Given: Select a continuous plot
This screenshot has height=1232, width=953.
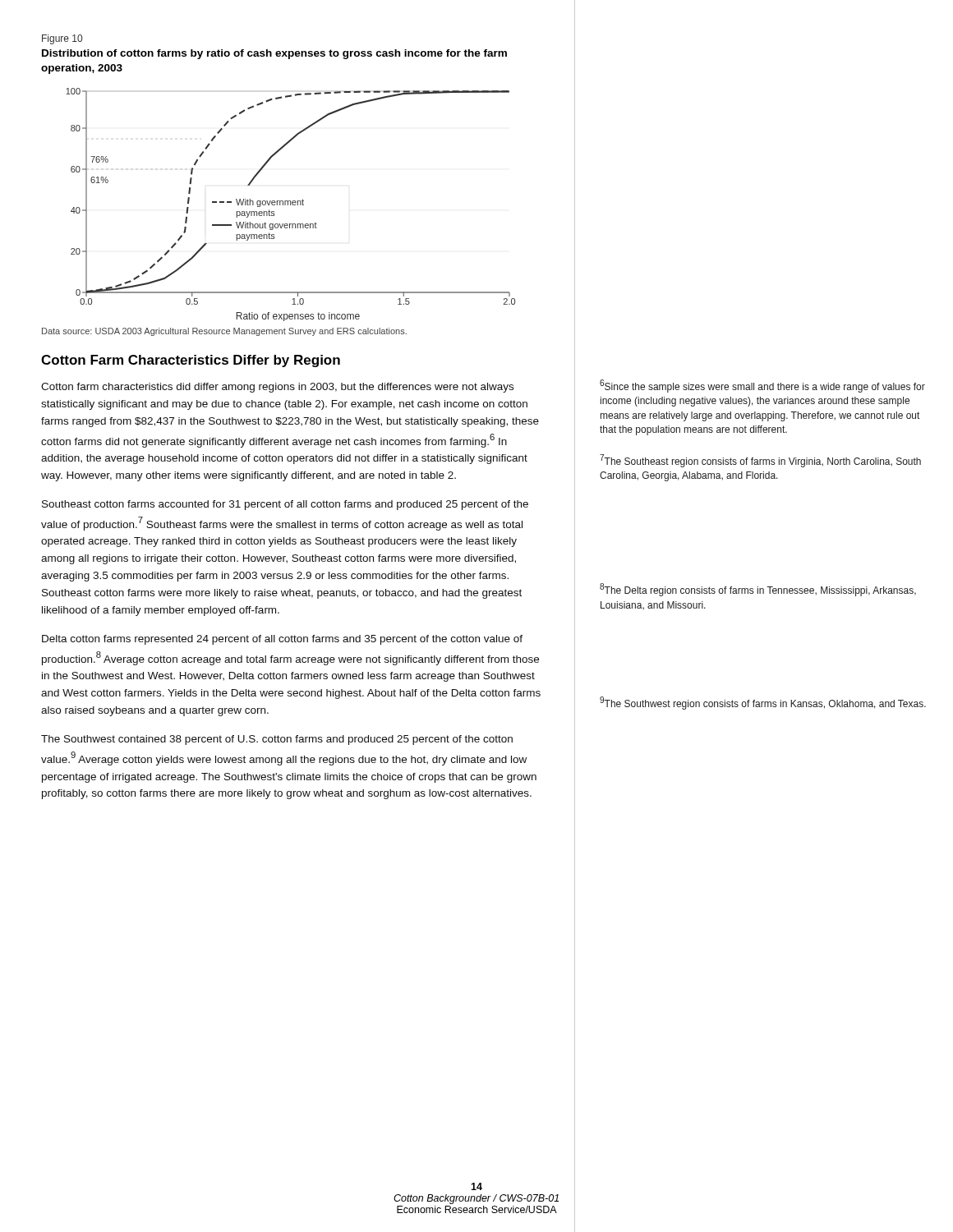Looking at the screenshot, I should [x=283, y=202].
